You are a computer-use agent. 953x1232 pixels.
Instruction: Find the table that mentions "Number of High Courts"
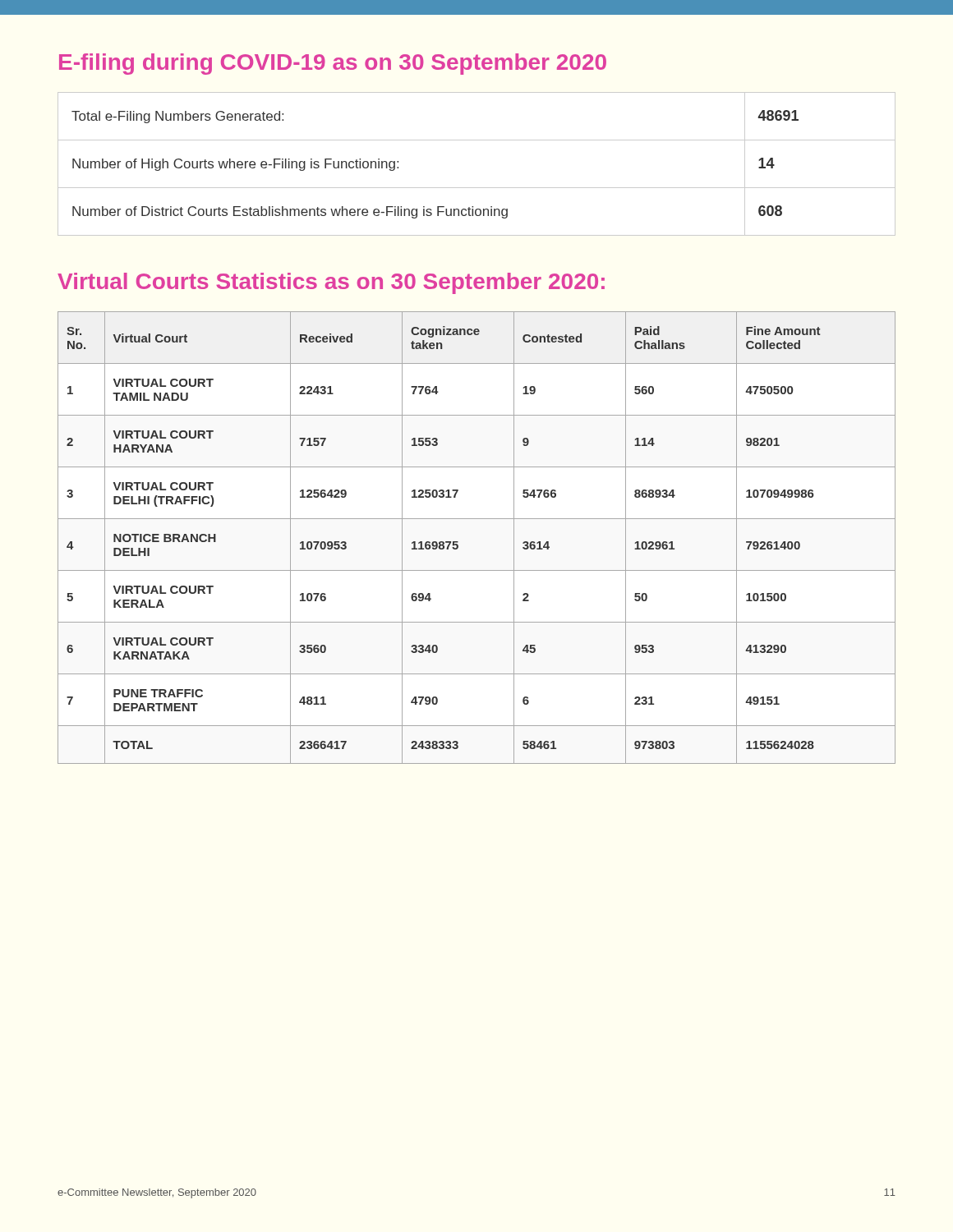coord(476,164)
